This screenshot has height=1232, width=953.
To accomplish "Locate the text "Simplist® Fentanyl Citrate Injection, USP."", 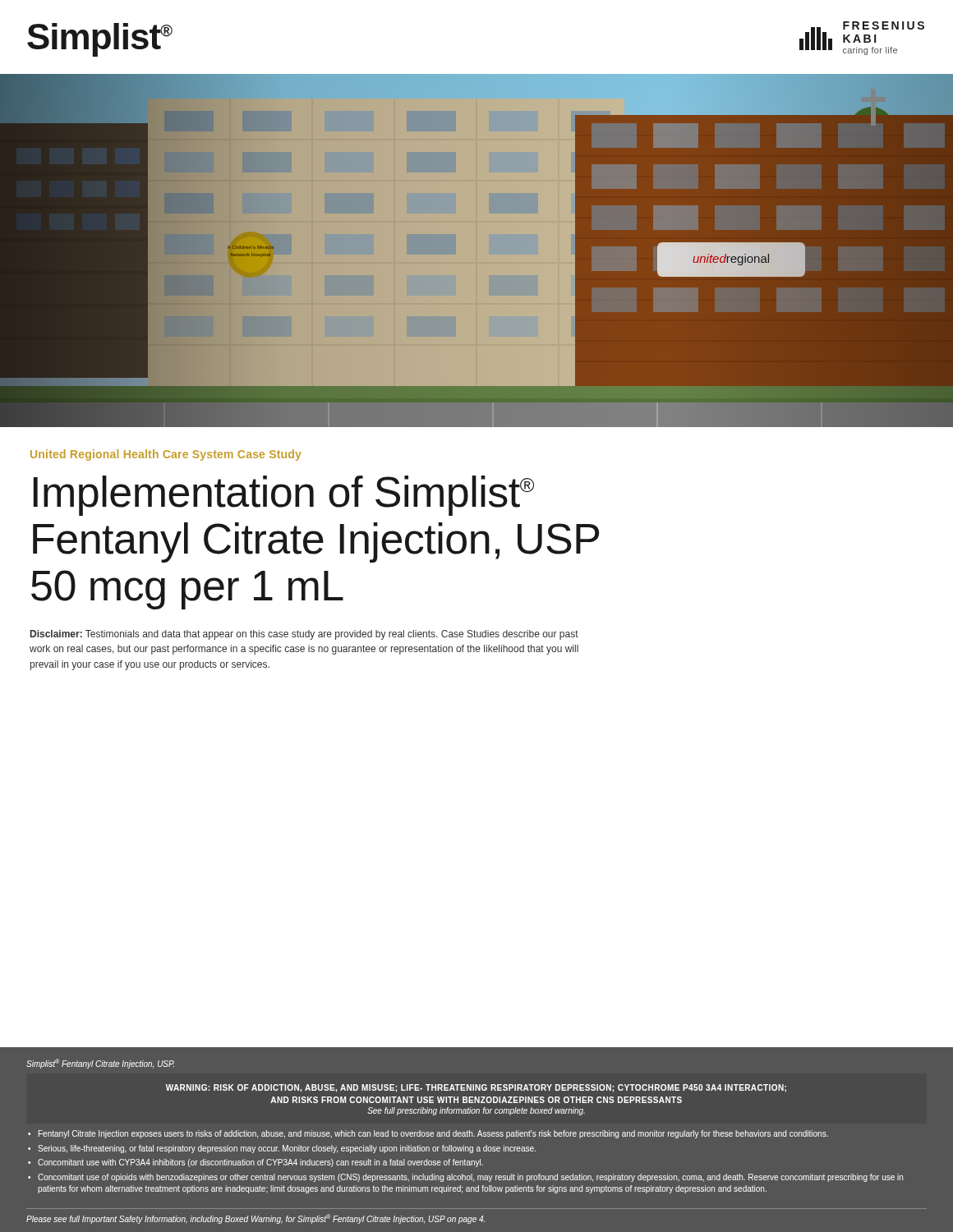I will pos(101,1064).
